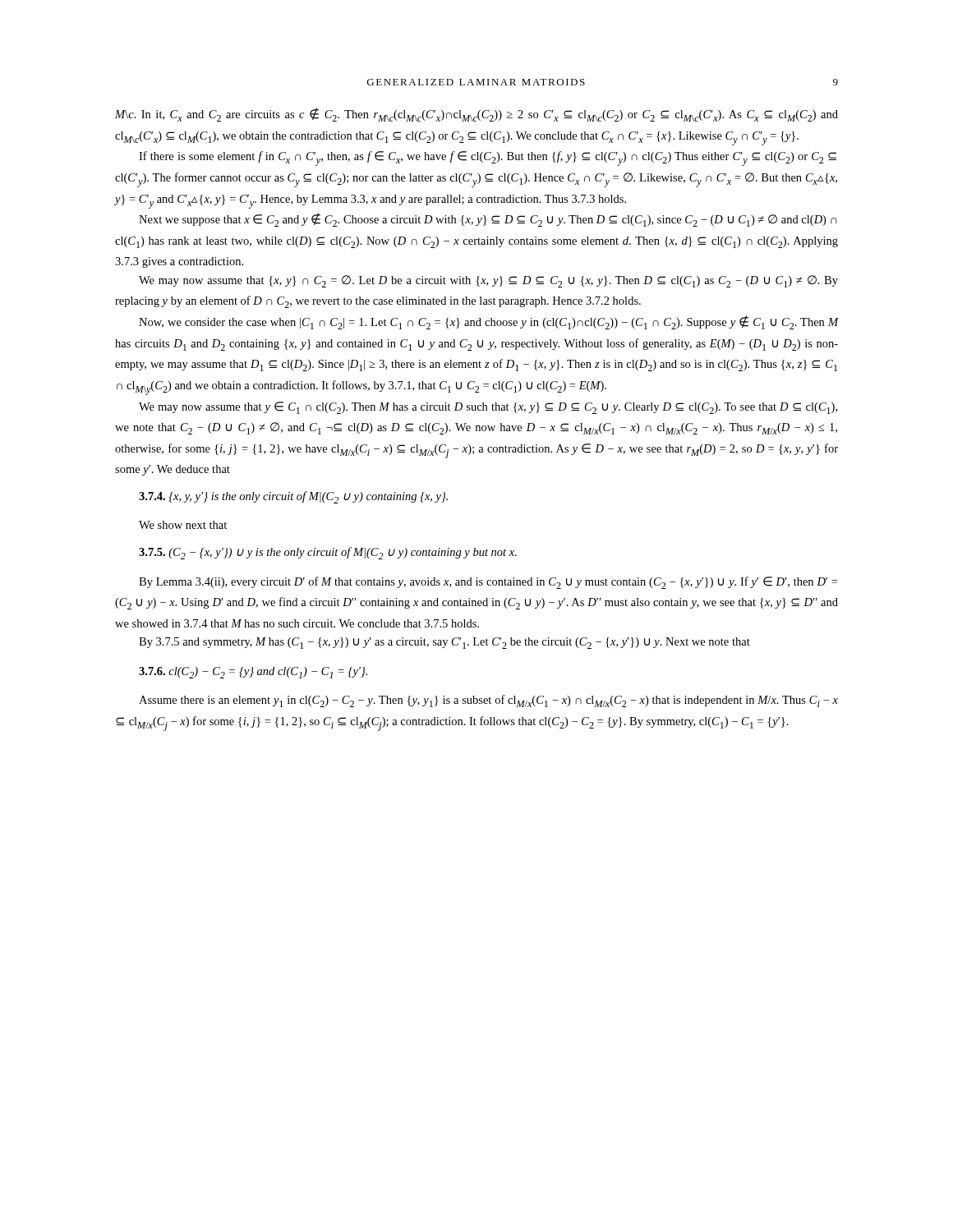
Task: Select the element starting "Assume there is an element y1 in"
Action: pos(476,712)
